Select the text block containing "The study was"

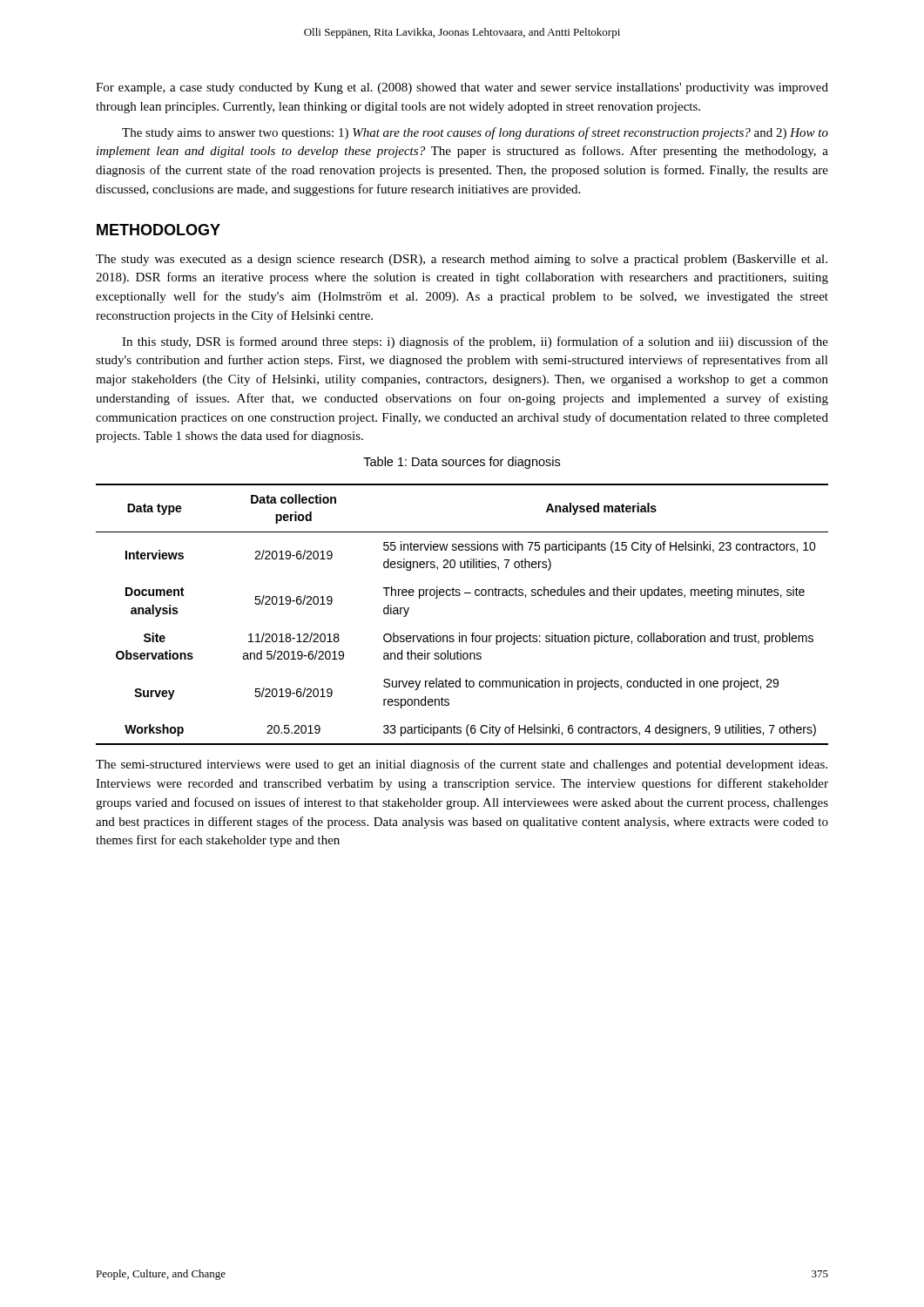pyautogui.click(x=462, y=287)
